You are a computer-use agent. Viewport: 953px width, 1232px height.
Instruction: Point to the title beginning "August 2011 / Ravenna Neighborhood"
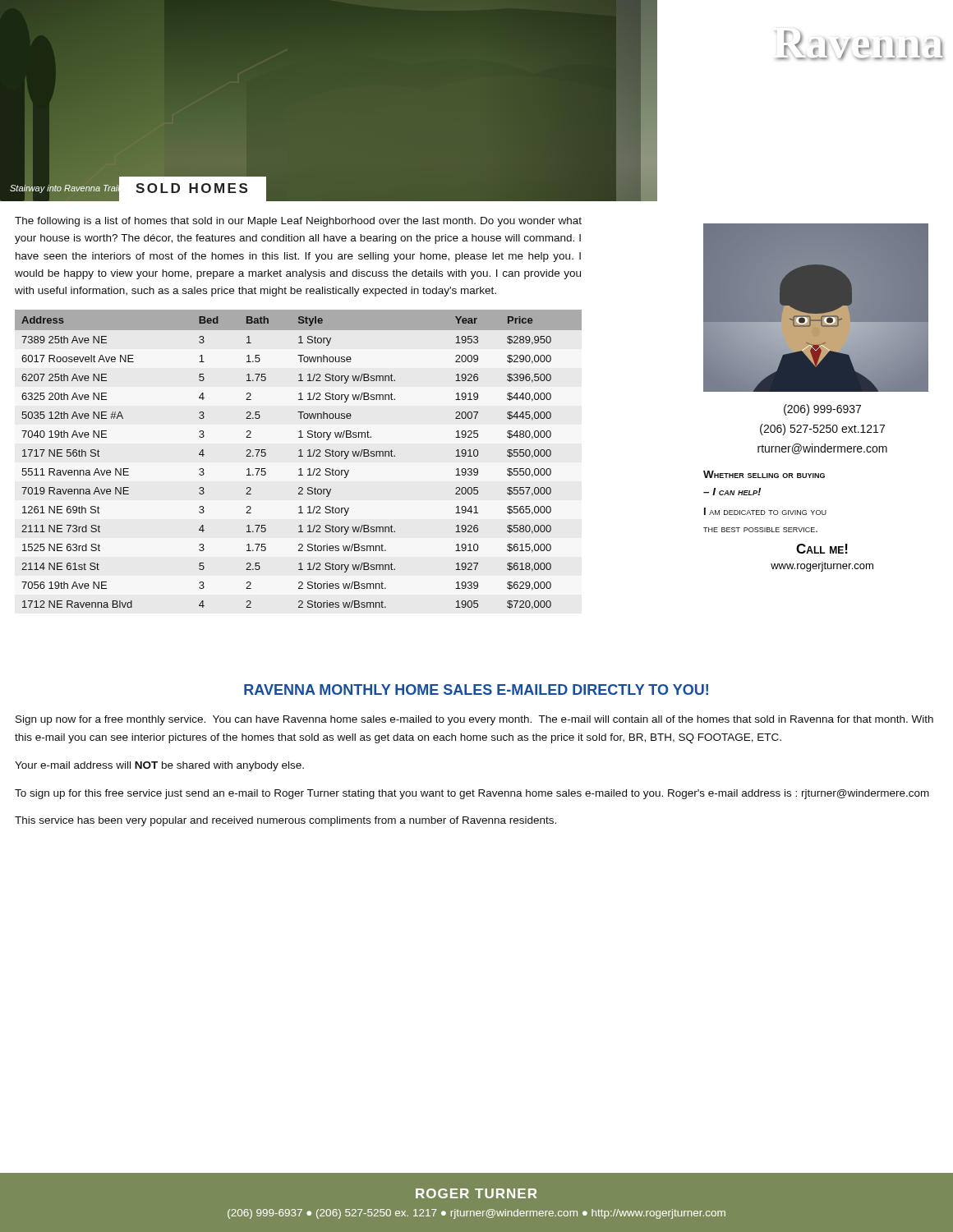click(783, 107)
